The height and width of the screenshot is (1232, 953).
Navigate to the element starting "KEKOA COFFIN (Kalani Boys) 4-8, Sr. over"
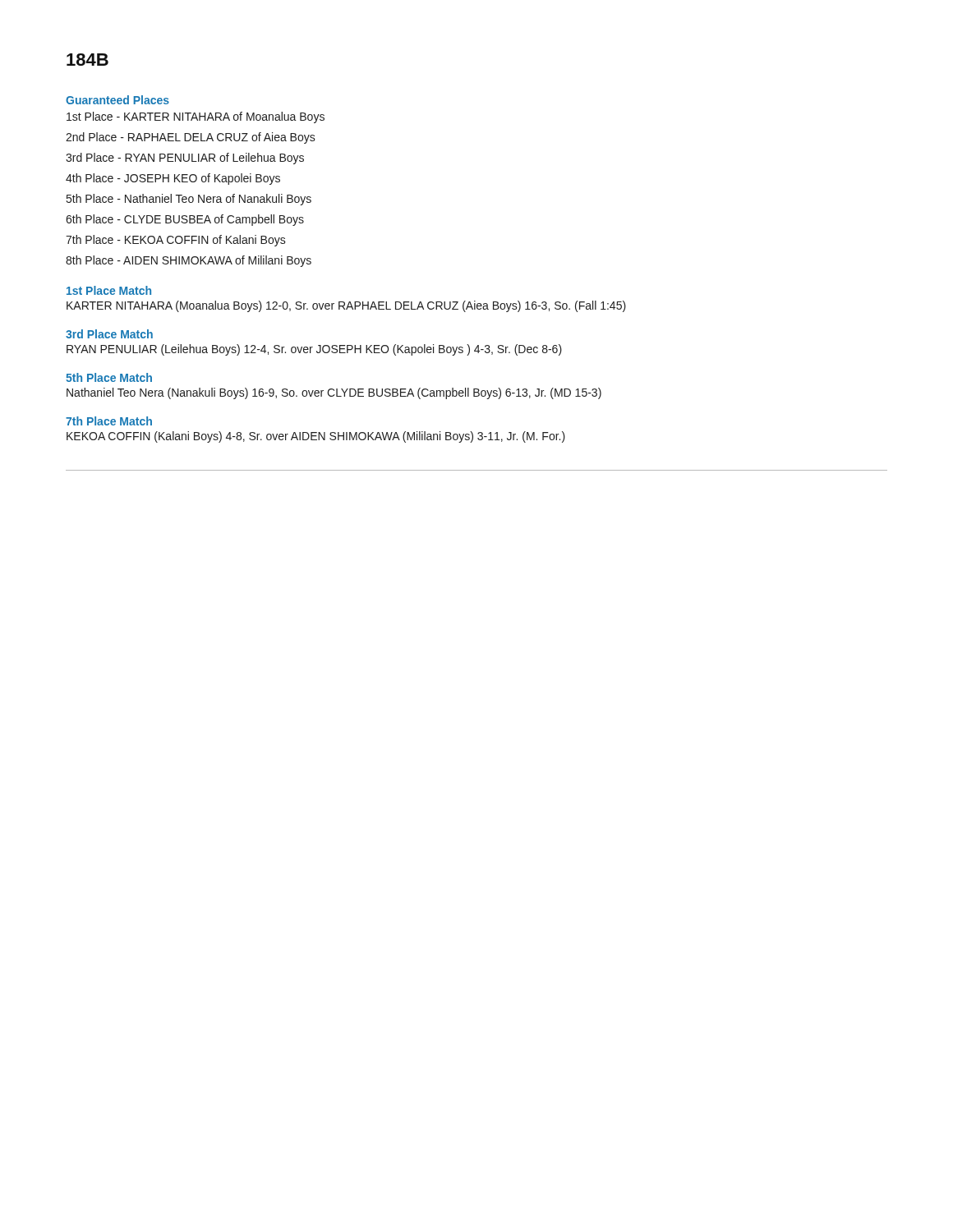pyautogui.click(x=316, y=436)
